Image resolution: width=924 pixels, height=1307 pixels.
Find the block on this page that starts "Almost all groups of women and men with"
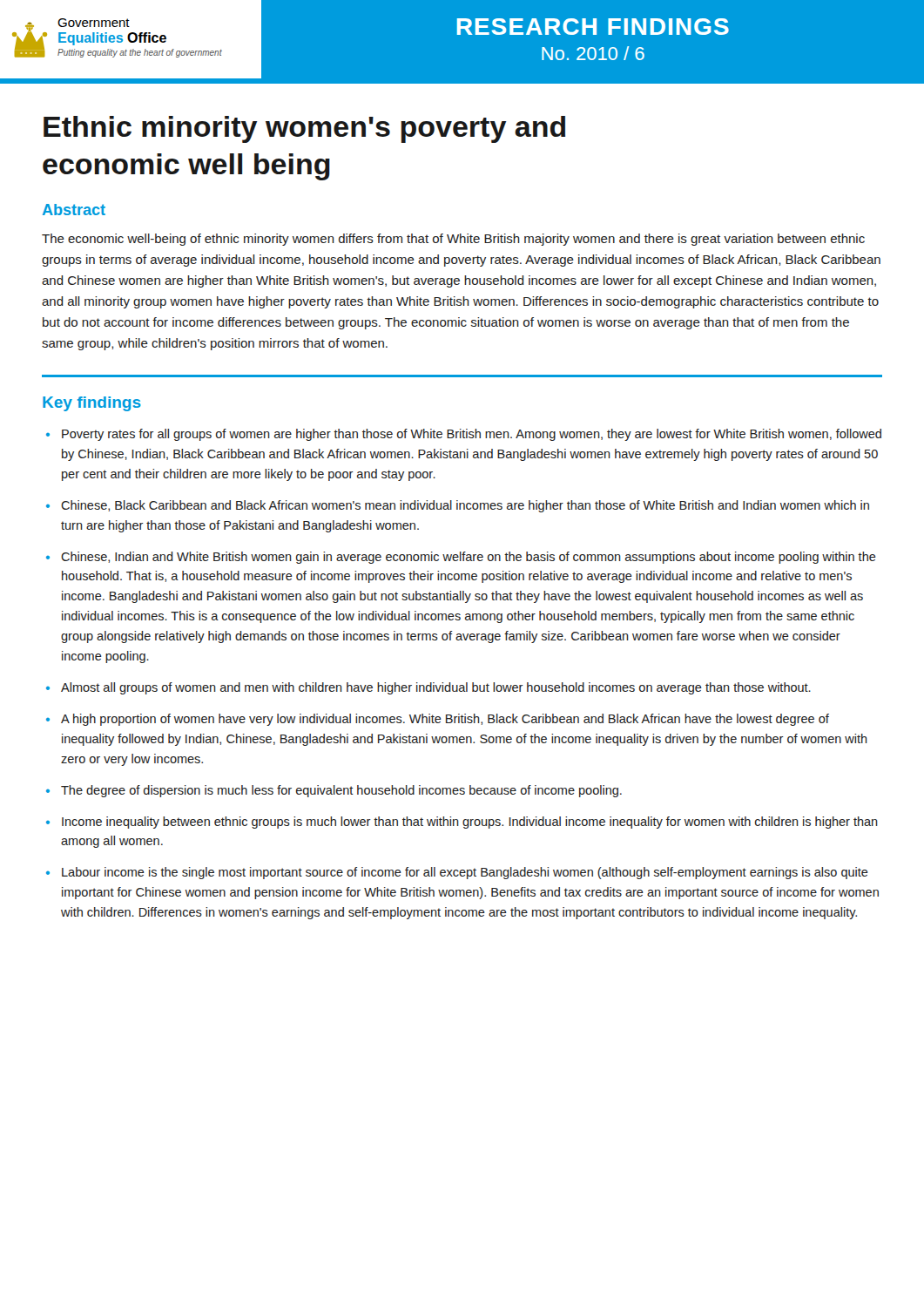436,687
